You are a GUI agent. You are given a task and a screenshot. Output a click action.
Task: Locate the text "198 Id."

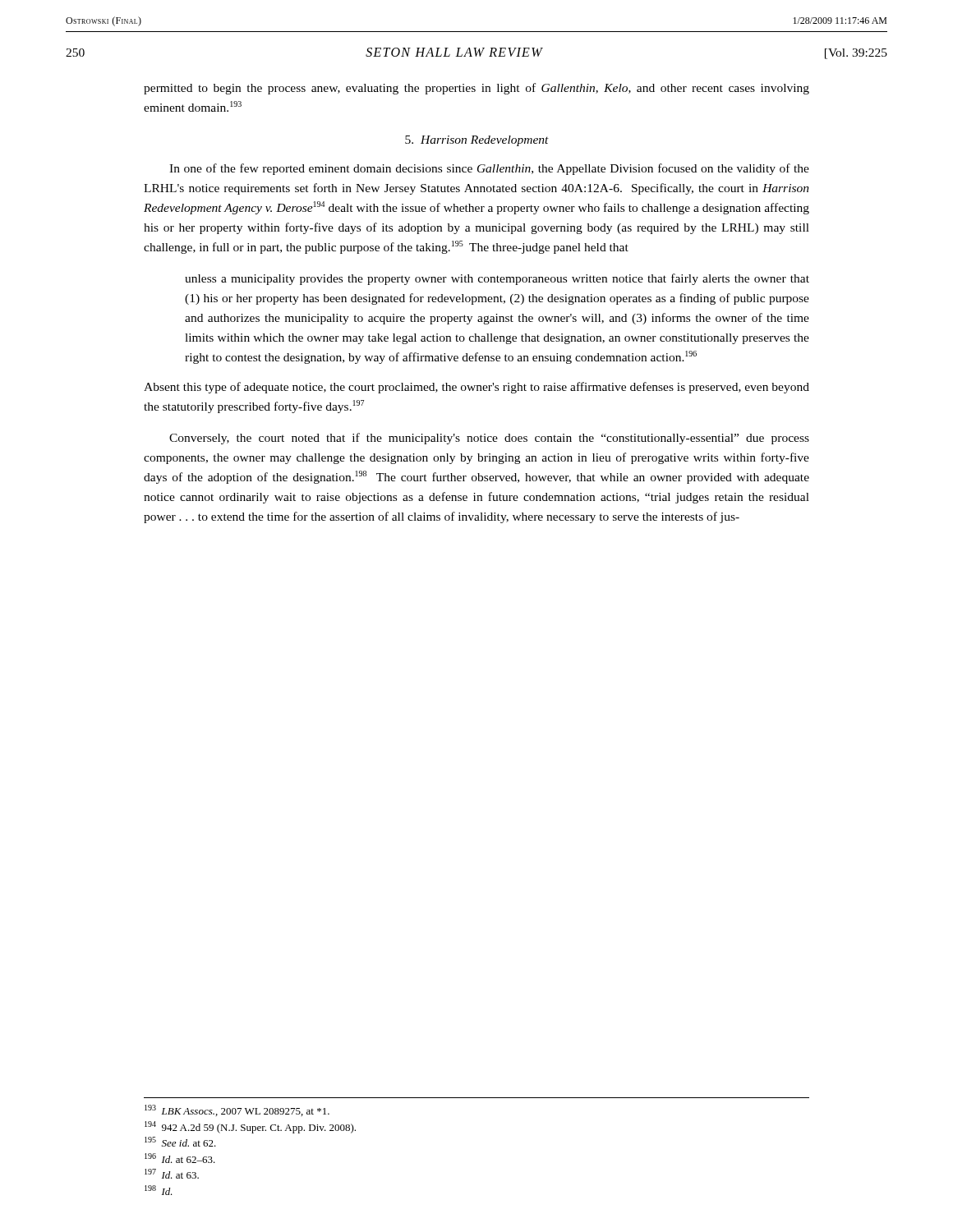click(158, 1190)
